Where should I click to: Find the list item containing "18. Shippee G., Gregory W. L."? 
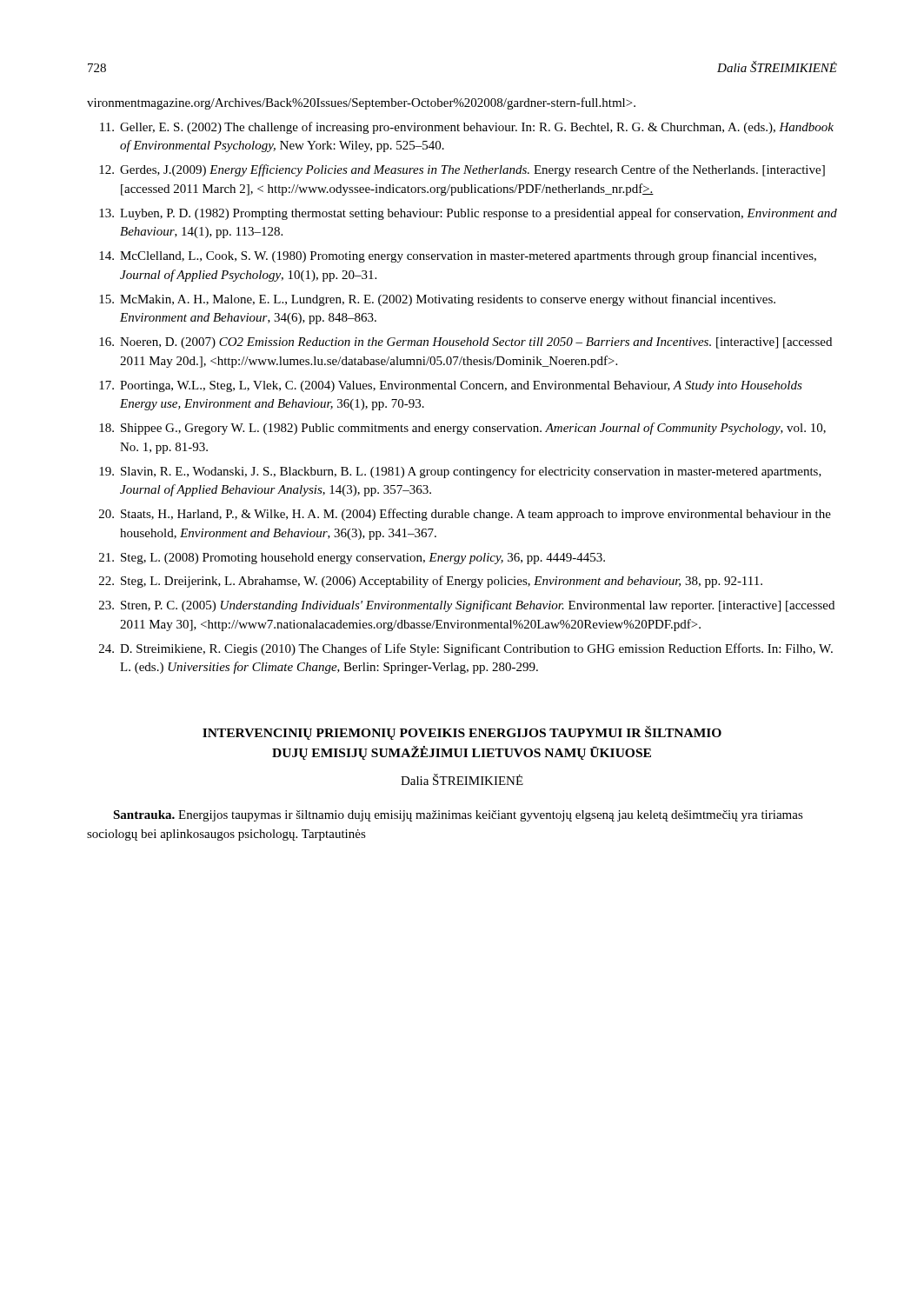pos(462,438)
